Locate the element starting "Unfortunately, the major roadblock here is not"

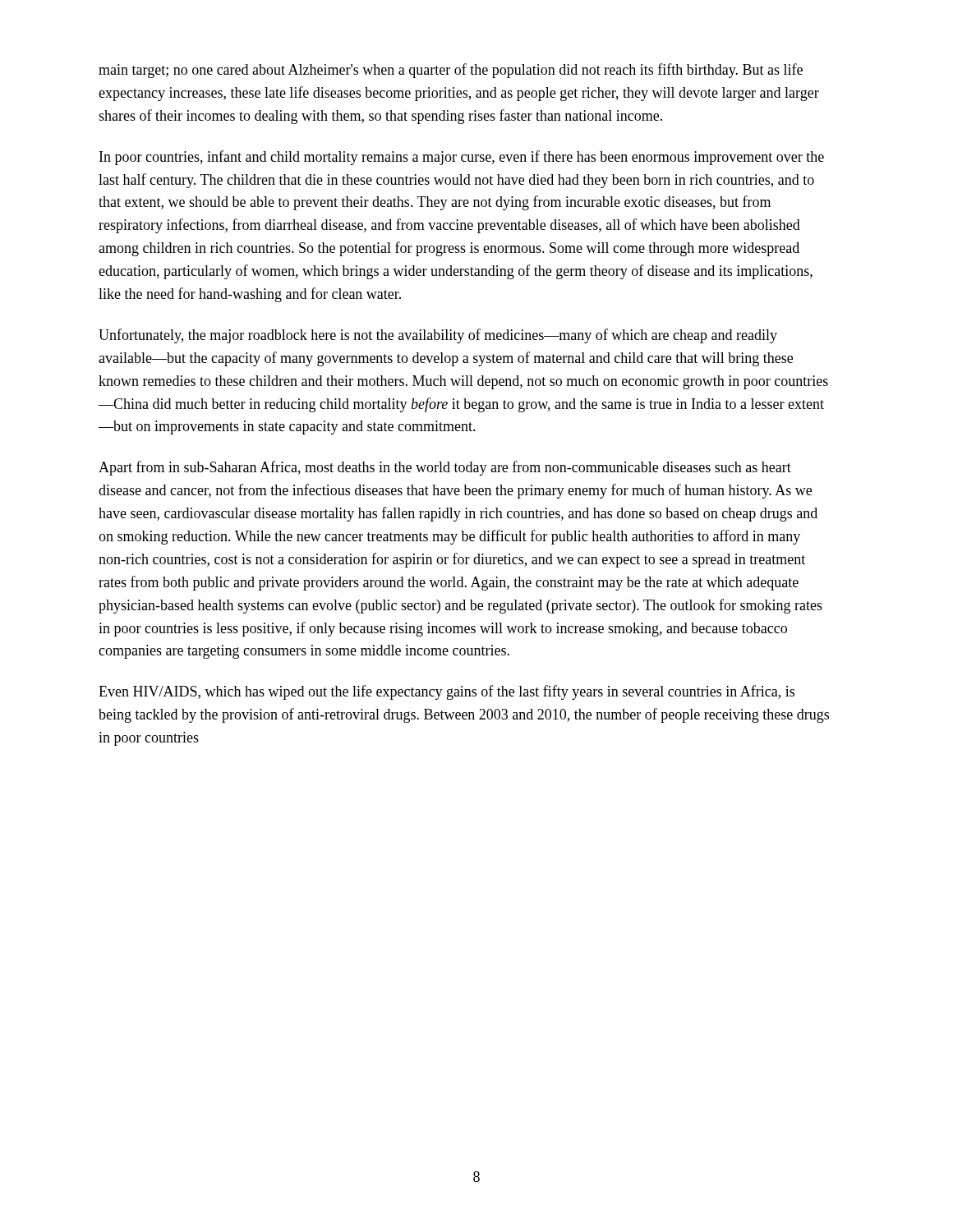pyautogui.click(x=463, y=381)
